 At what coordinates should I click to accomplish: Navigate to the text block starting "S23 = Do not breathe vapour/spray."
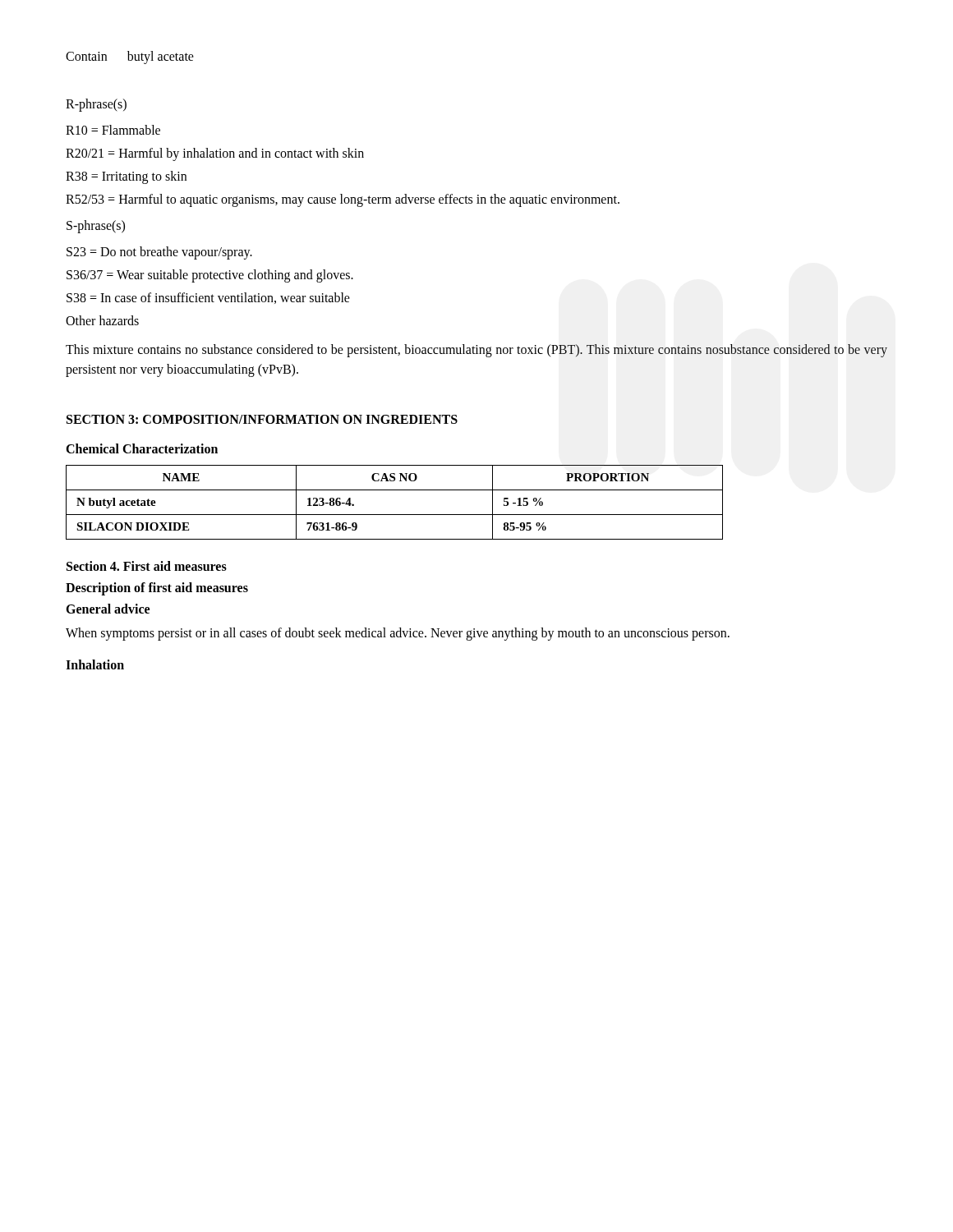159,252
